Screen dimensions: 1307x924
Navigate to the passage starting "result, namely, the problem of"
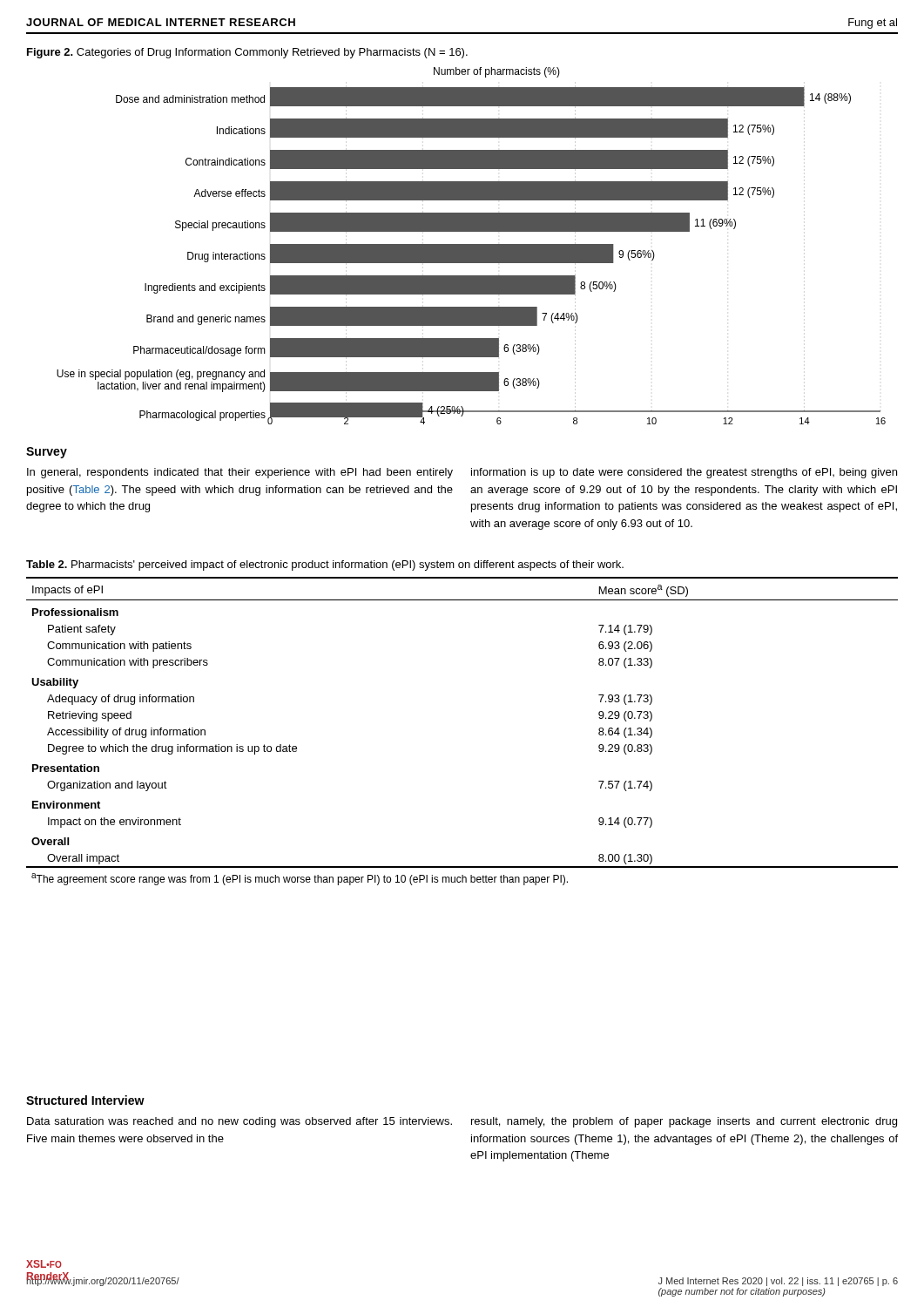coord(684,1138)
